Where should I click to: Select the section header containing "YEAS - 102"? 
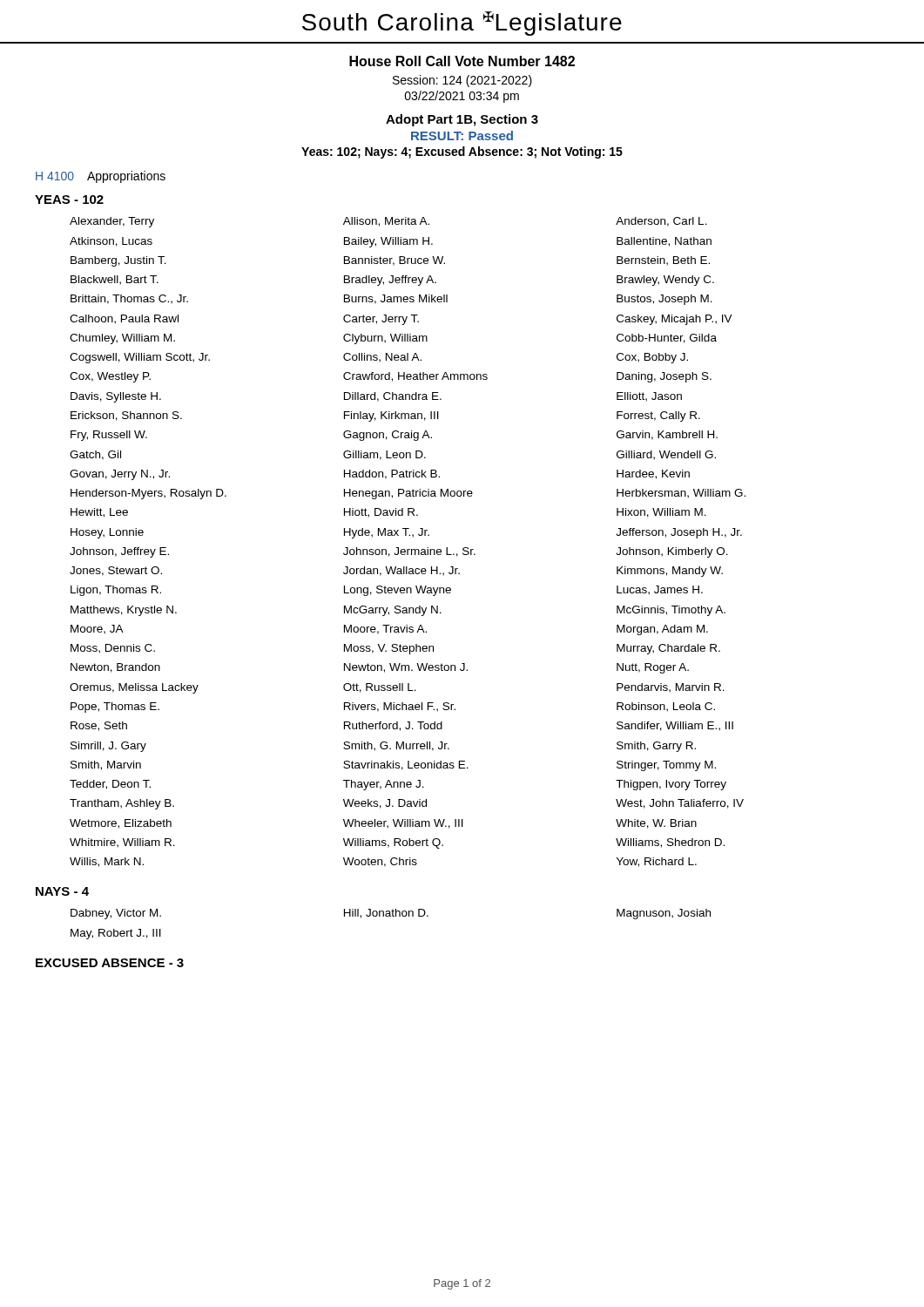(x=69, y=199)
